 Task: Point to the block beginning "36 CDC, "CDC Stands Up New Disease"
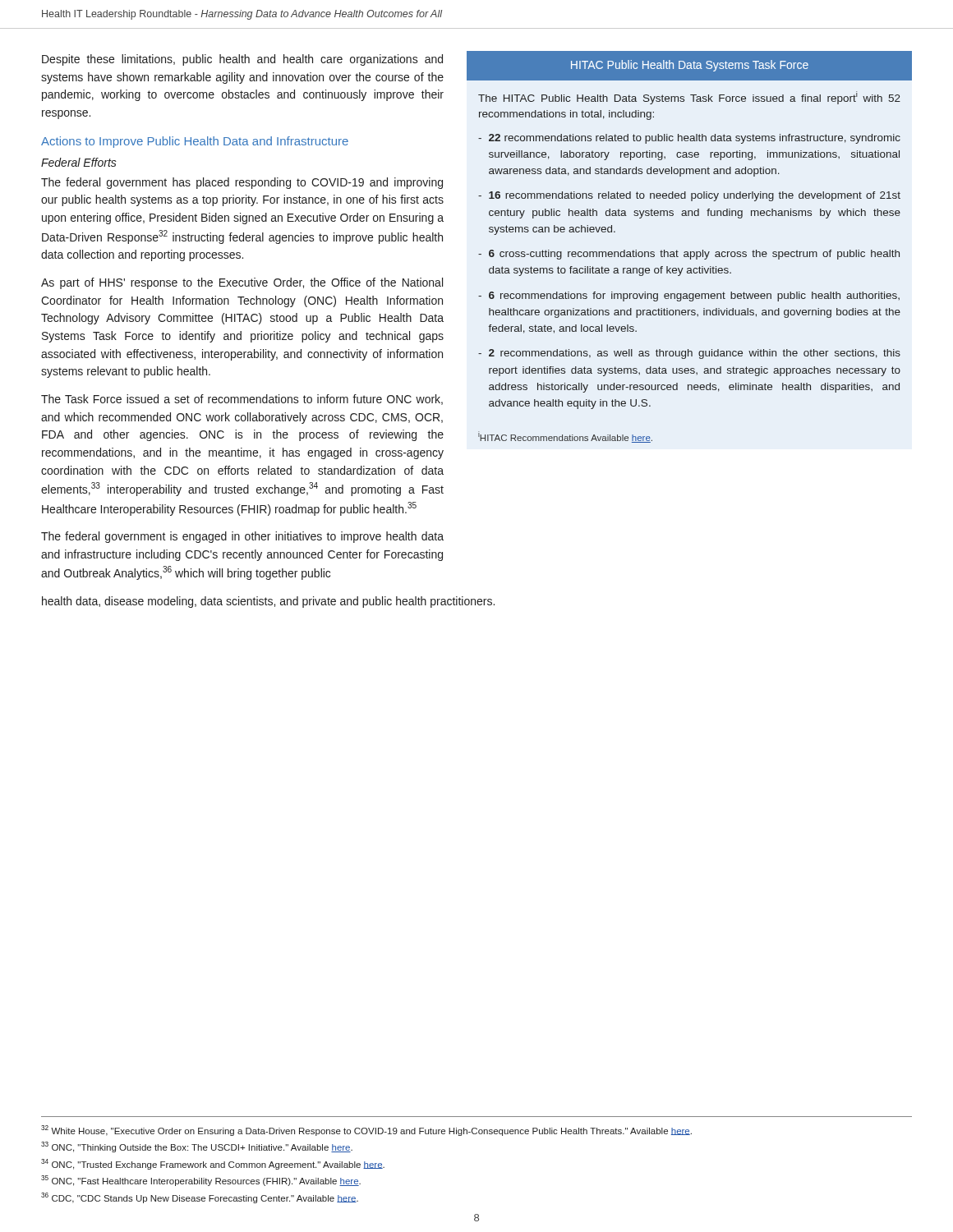click(200, 1197)
